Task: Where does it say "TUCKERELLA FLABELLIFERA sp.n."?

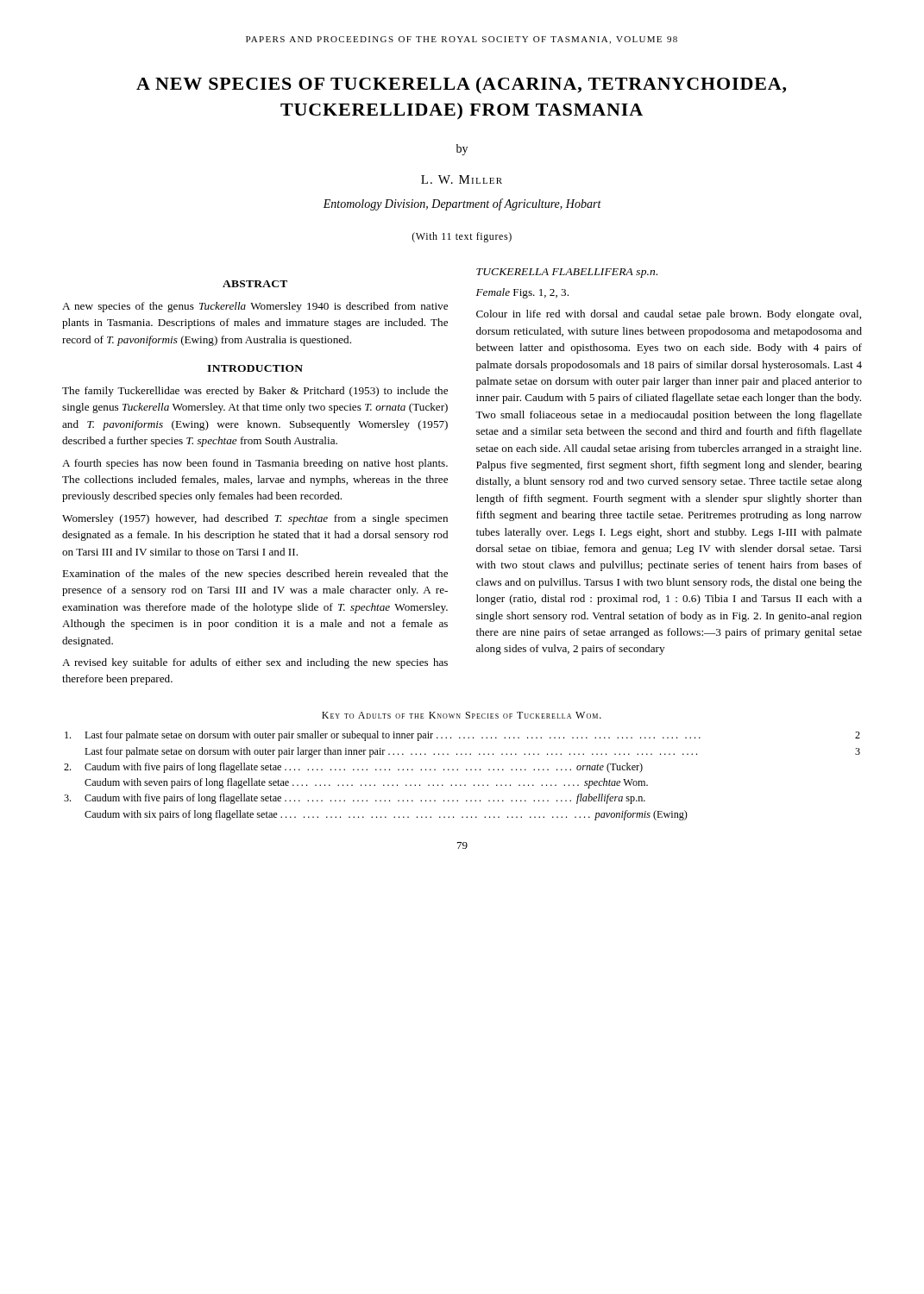Action: (x=567, y=271)
